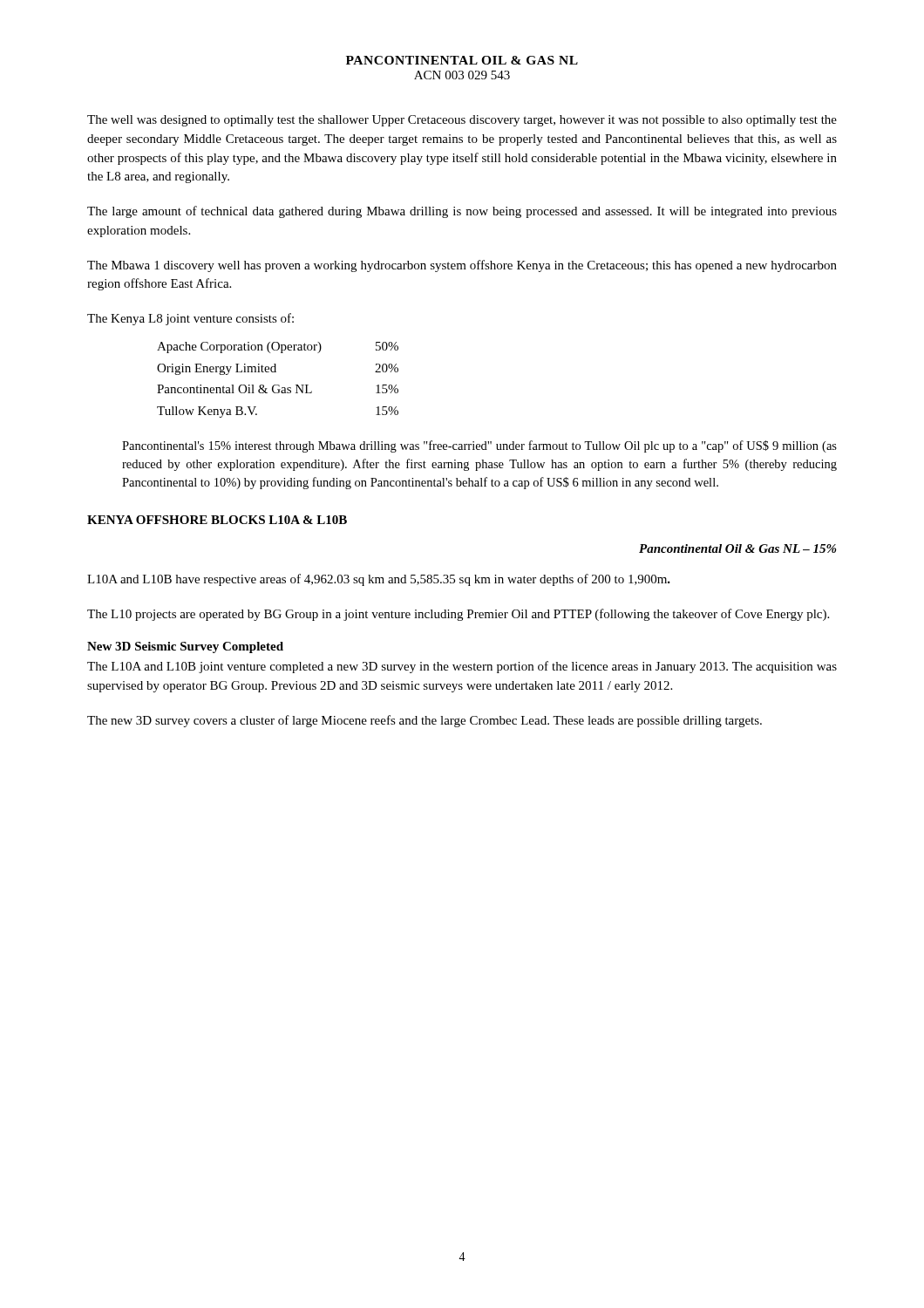Select the list item that reads "Apache Corporation (Operator) 50%"

pyautogui.click(x=288, y=347)
